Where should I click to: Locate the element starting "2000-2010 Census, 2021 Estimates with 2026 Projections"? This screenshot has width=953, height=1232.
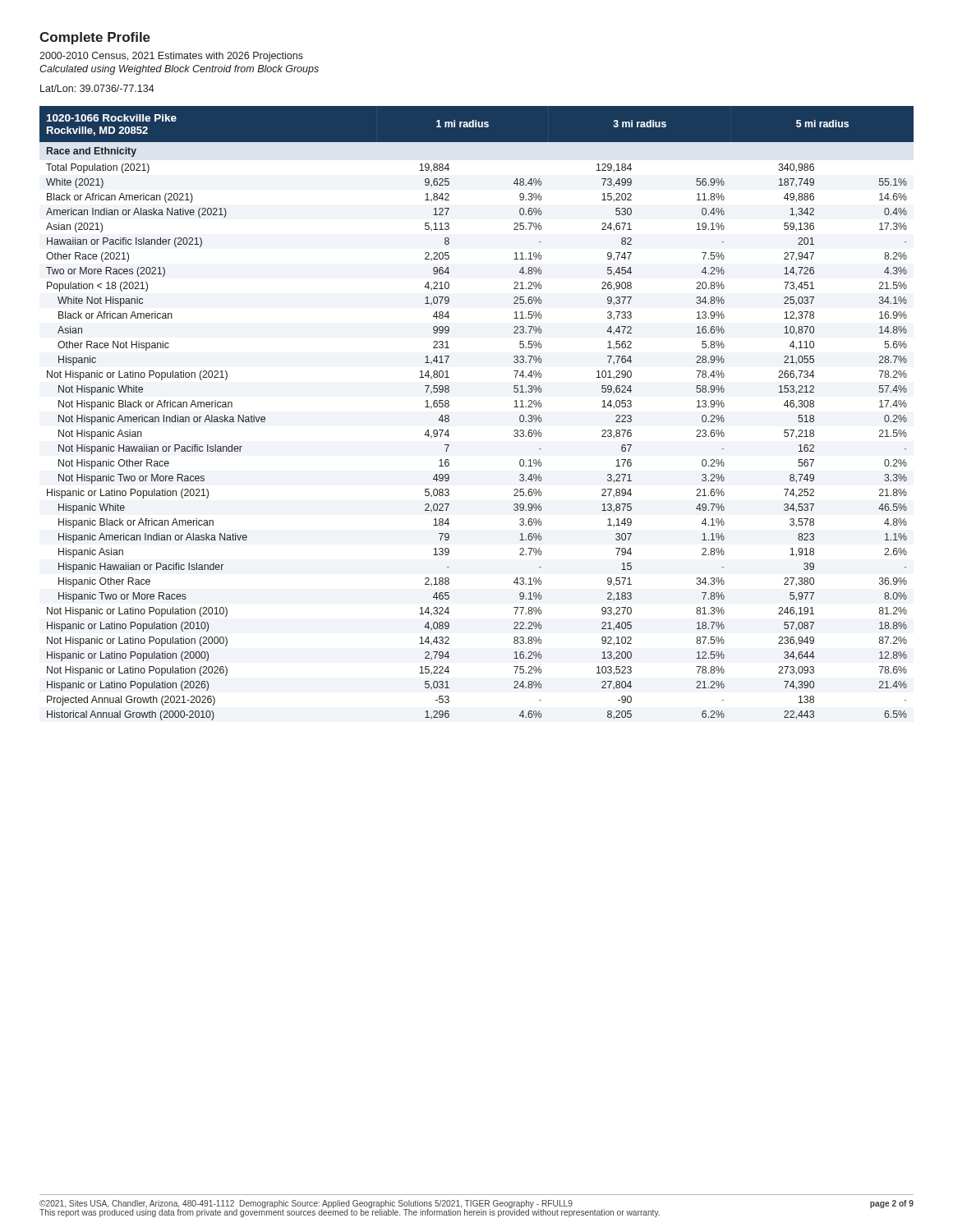coord(171,56)
